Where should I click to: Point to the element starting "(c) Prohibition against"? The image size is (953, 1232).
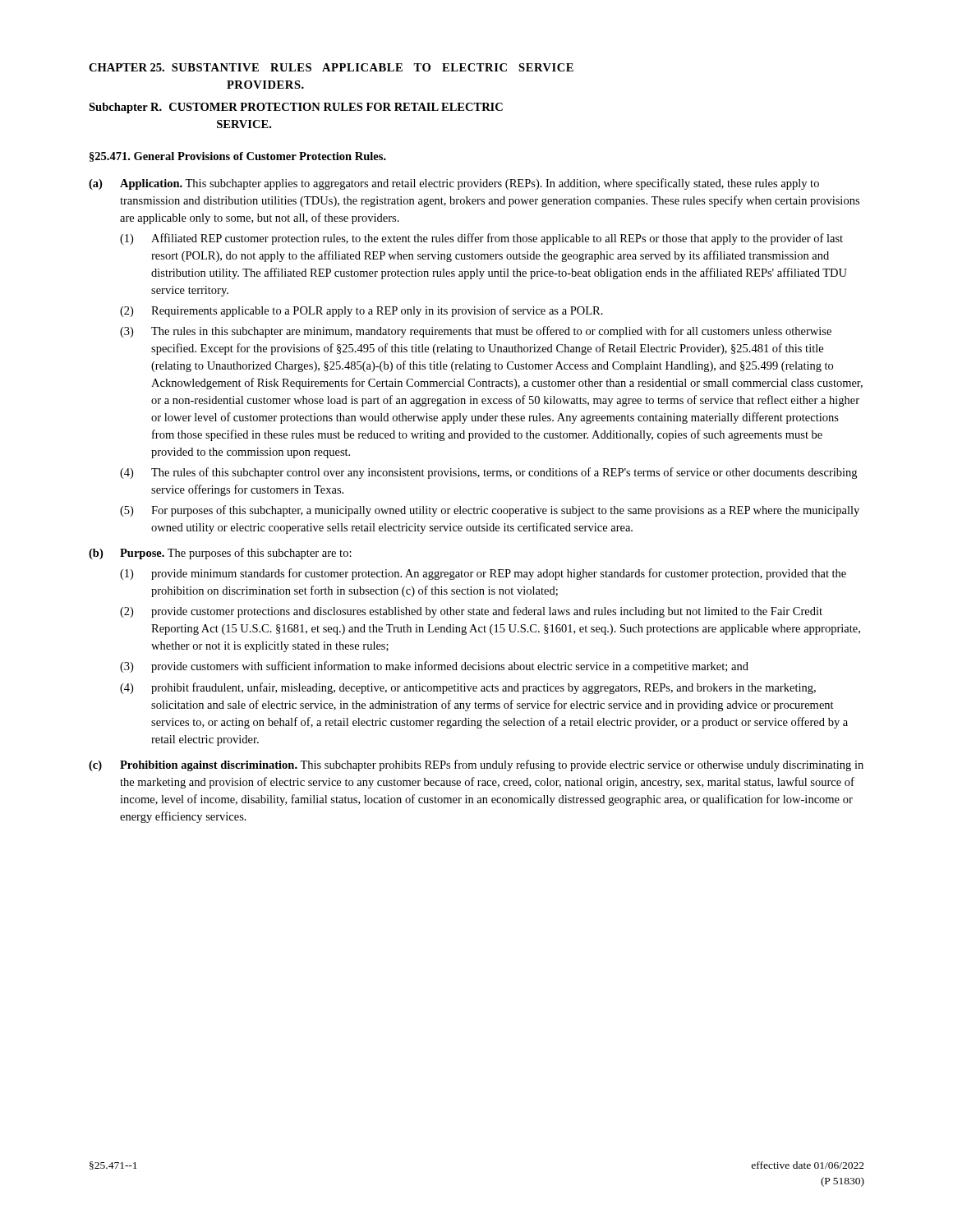click(x=476, y=791)
